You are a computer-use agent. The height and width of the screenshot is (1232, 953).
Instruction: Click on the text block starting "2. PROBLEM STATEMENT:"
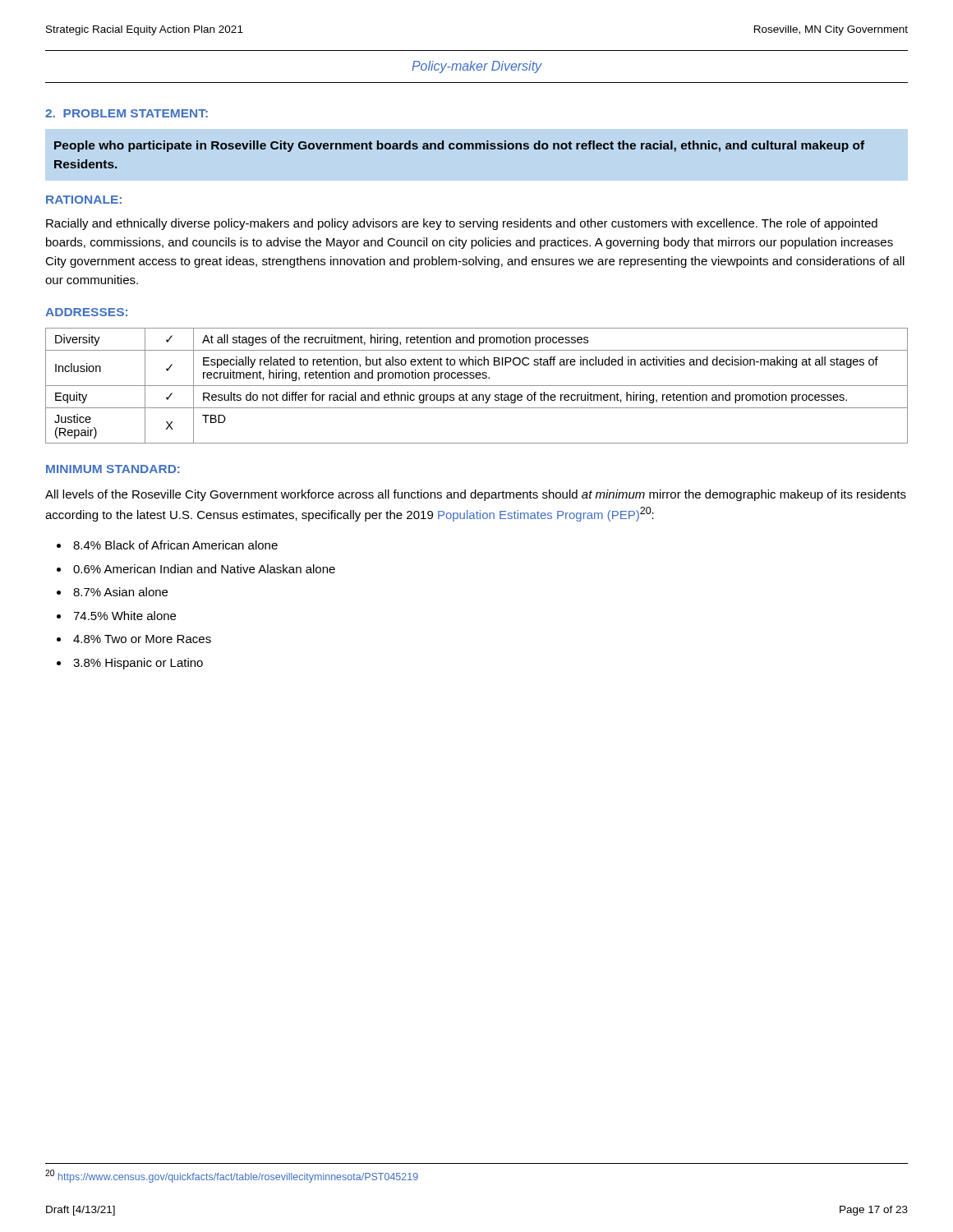127,113
